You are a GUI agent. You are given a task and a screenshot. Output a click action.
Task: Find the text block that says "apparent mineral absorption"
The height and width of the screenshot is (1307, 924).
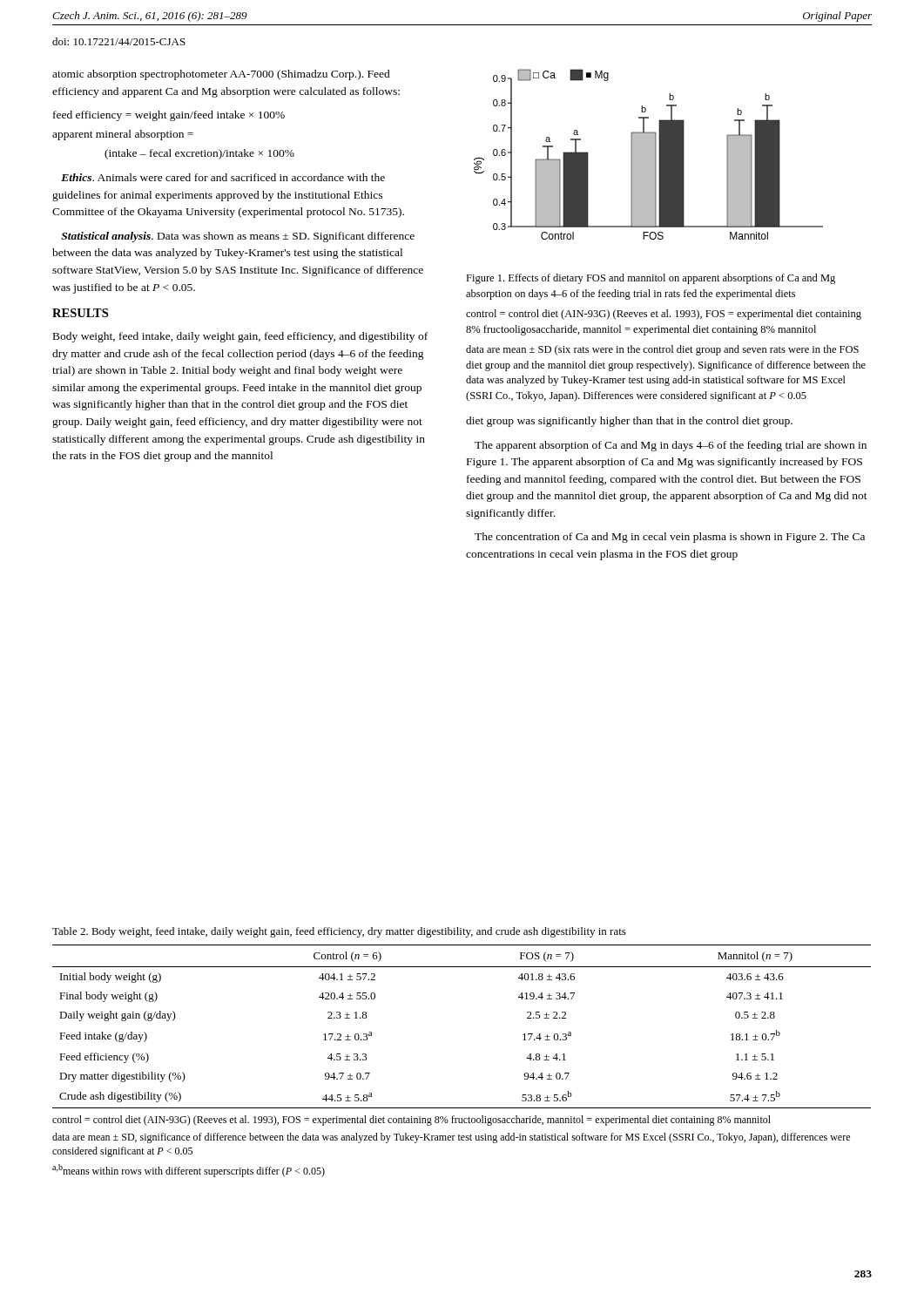[x=123, y=134]
